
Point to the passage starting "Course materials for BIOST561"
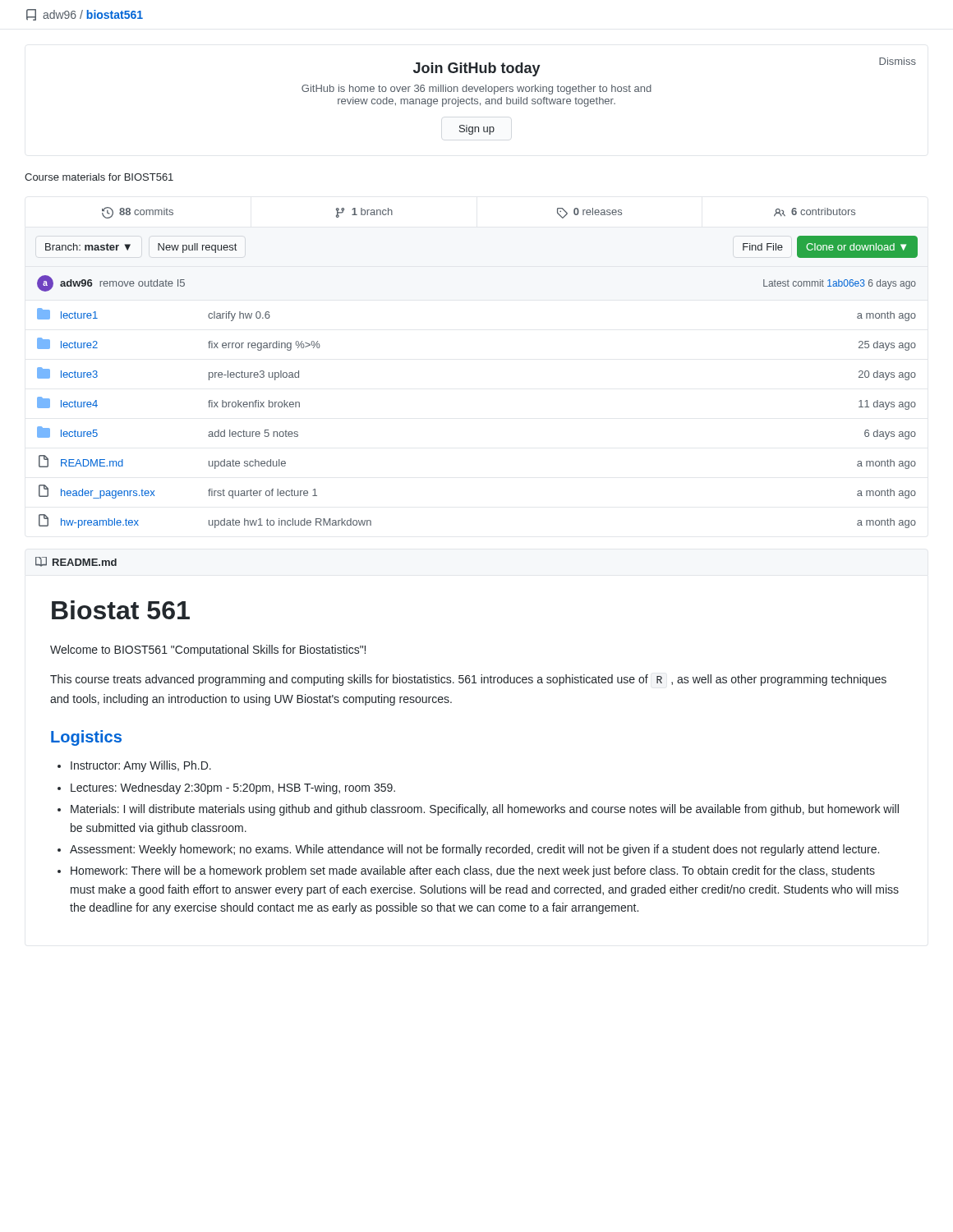99,177
